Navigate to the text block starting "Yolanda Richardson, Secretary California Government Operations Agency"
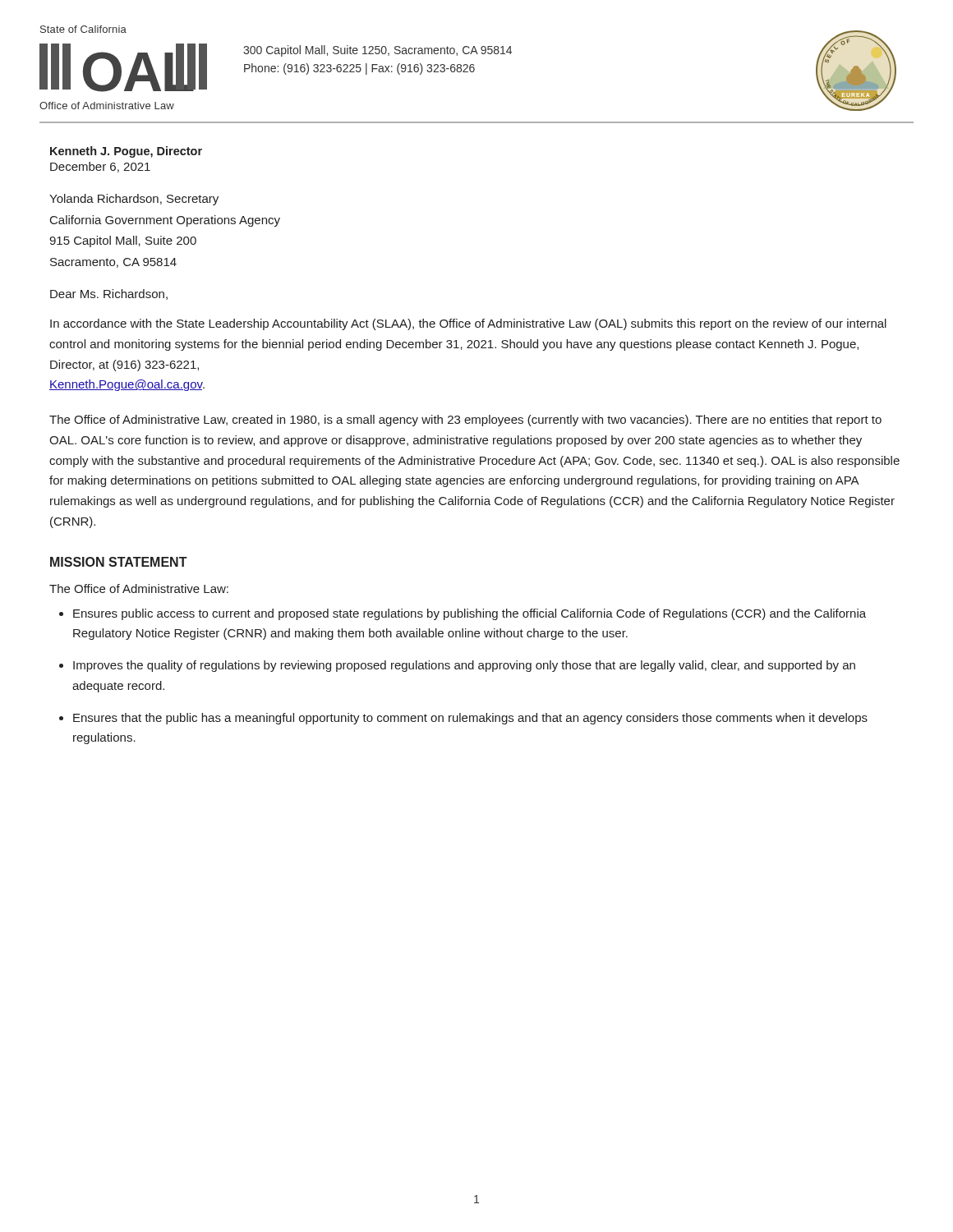This screenshot has height=1232, width=953. (x=134, y=200)
